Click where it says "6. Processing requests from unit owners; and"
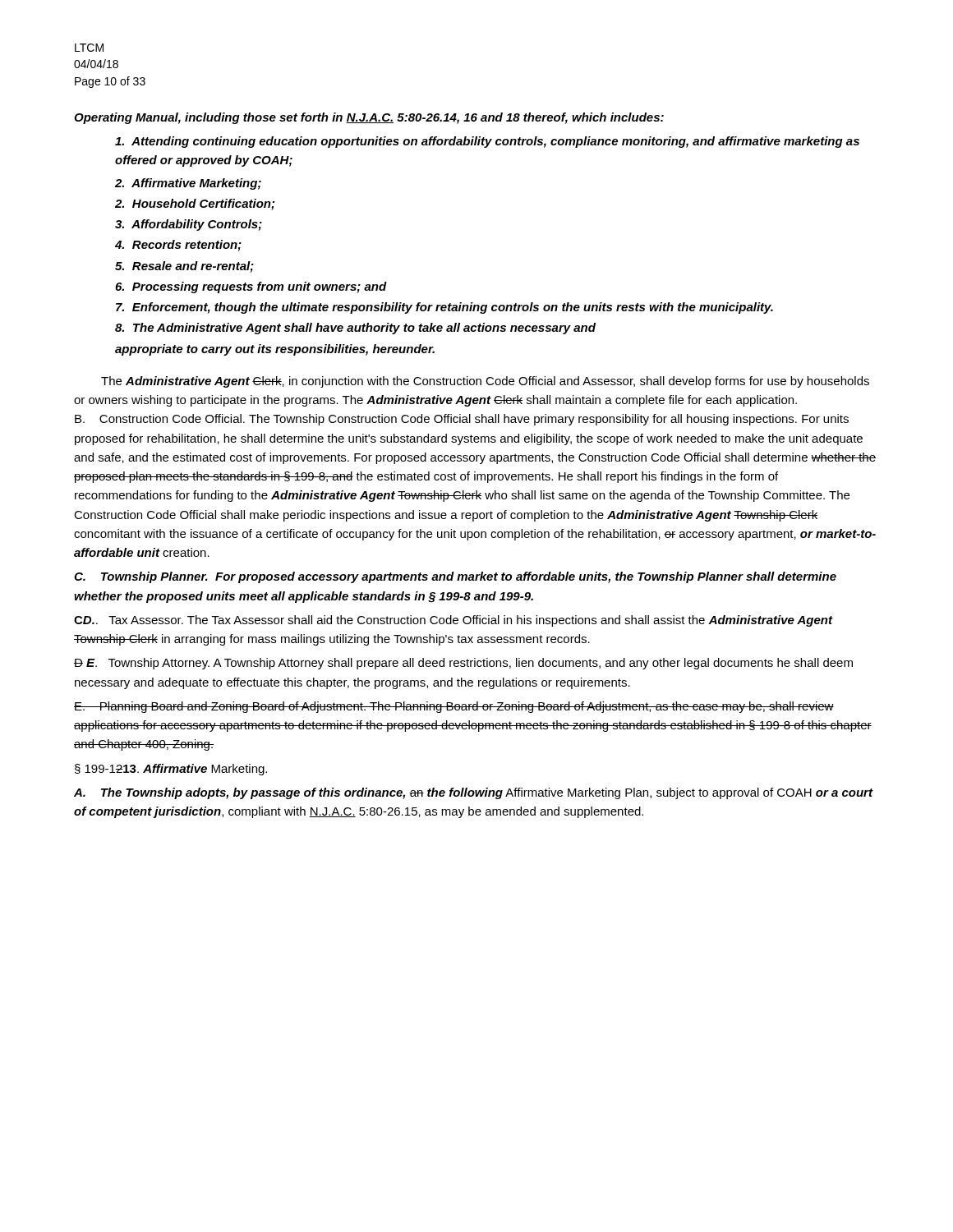 pyautogui.click(x=251, y=286)
